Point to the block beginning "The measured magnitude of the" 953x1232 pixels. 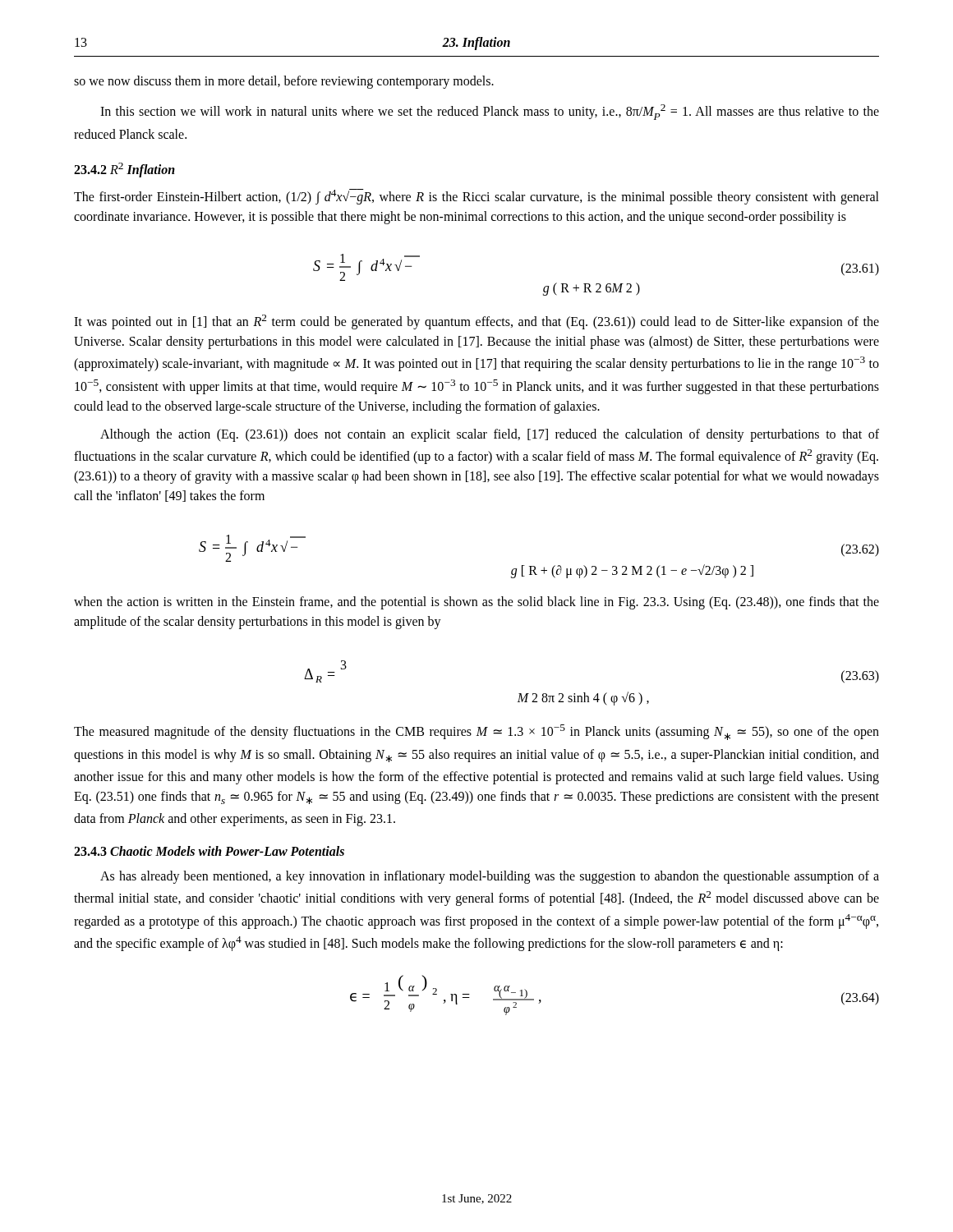(476, 774)
